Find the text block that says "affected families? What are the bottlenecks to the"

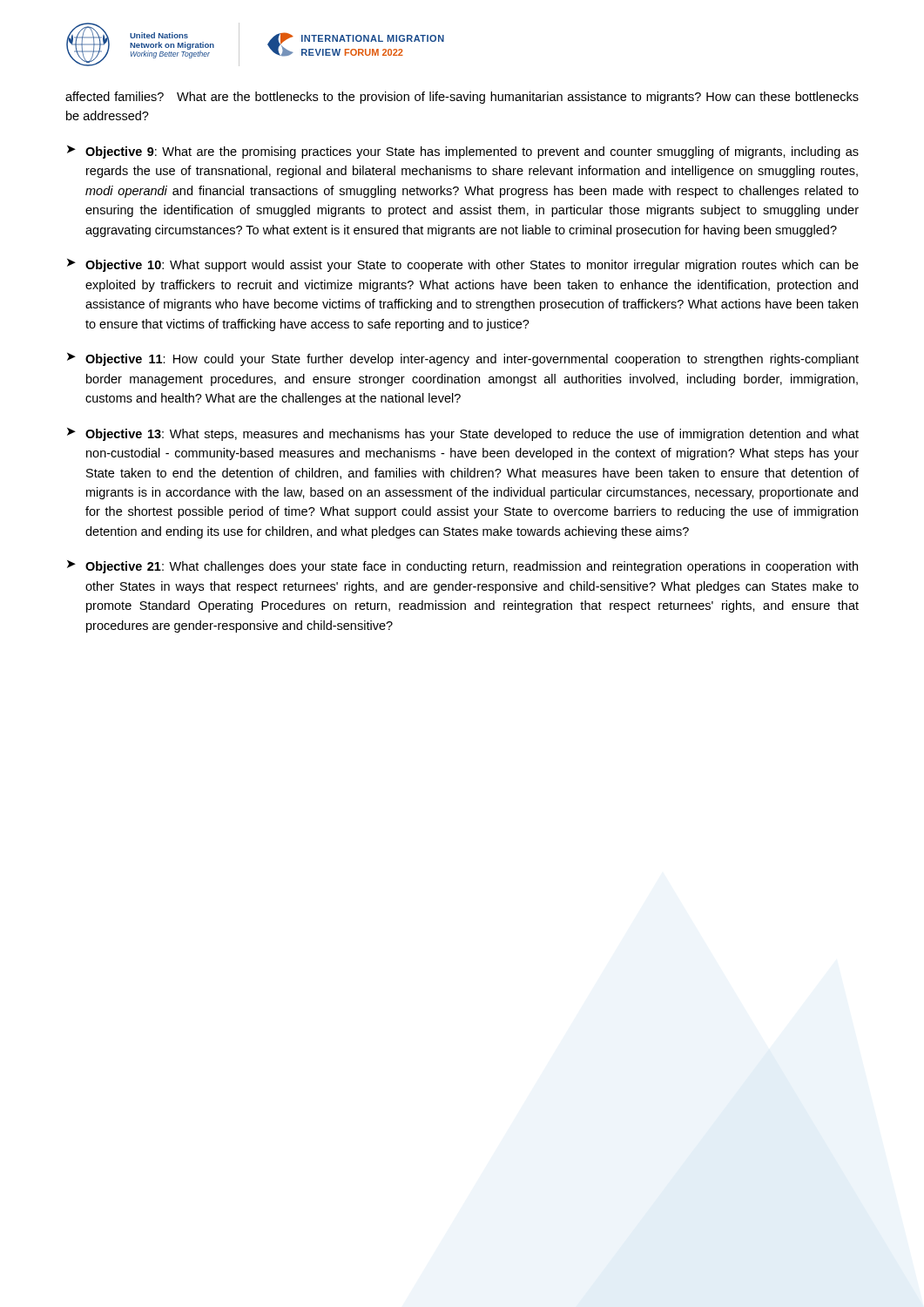[462, 107]
